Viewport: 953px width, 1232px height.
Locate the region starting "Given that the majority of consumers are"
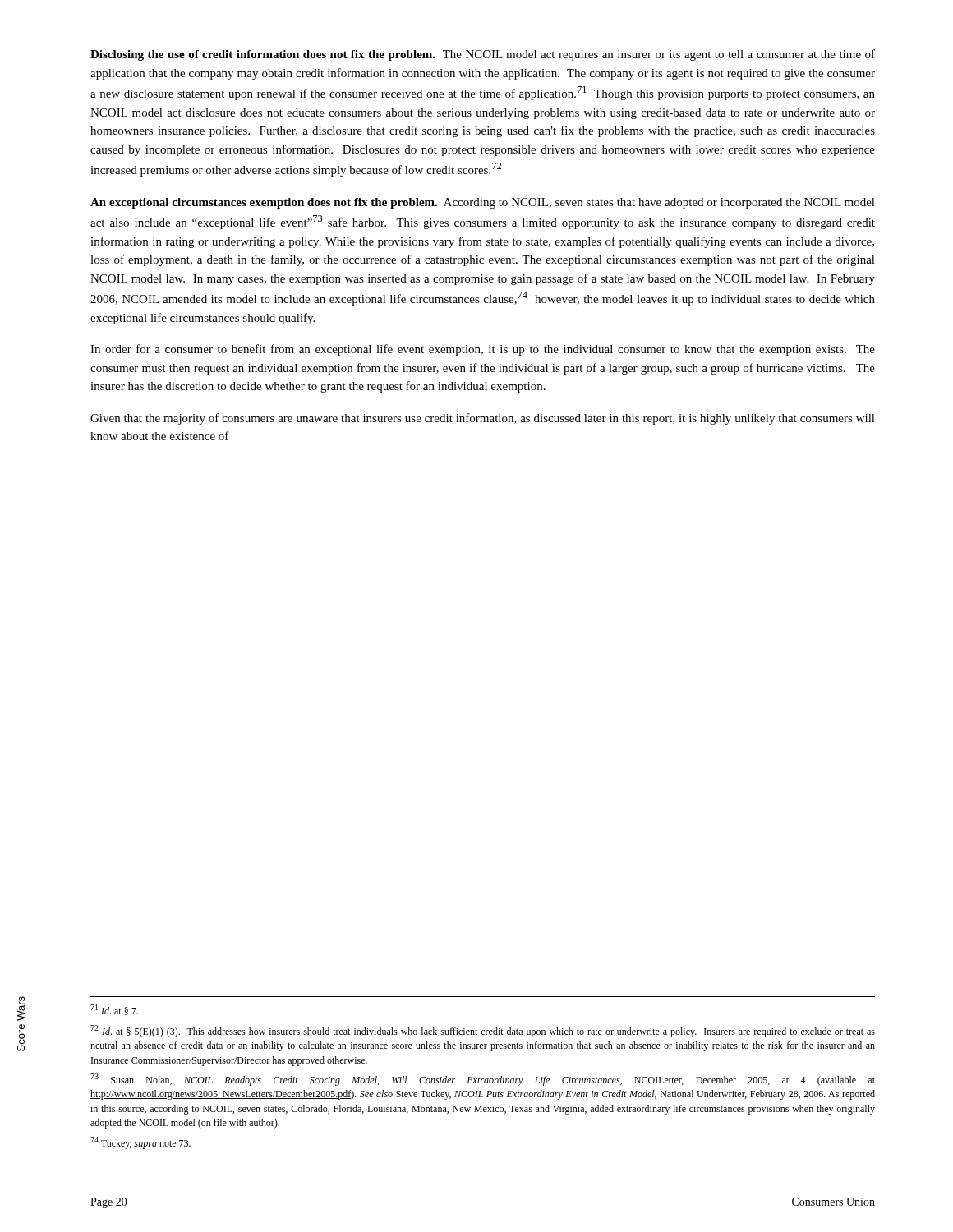point(483,427)
